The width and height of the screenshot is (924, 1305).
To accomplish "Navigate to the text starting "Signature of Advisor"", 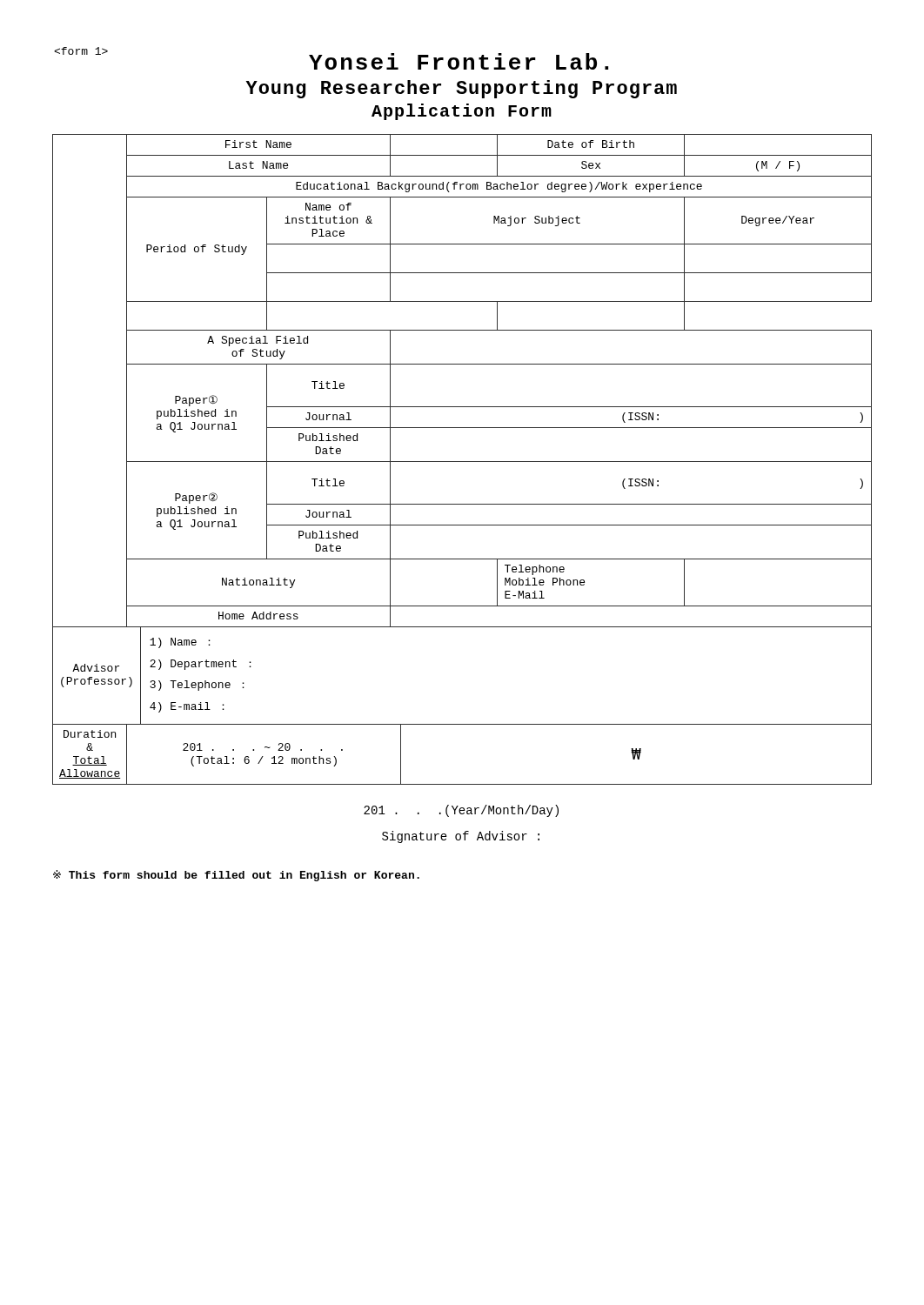I will tap(462, 837).
